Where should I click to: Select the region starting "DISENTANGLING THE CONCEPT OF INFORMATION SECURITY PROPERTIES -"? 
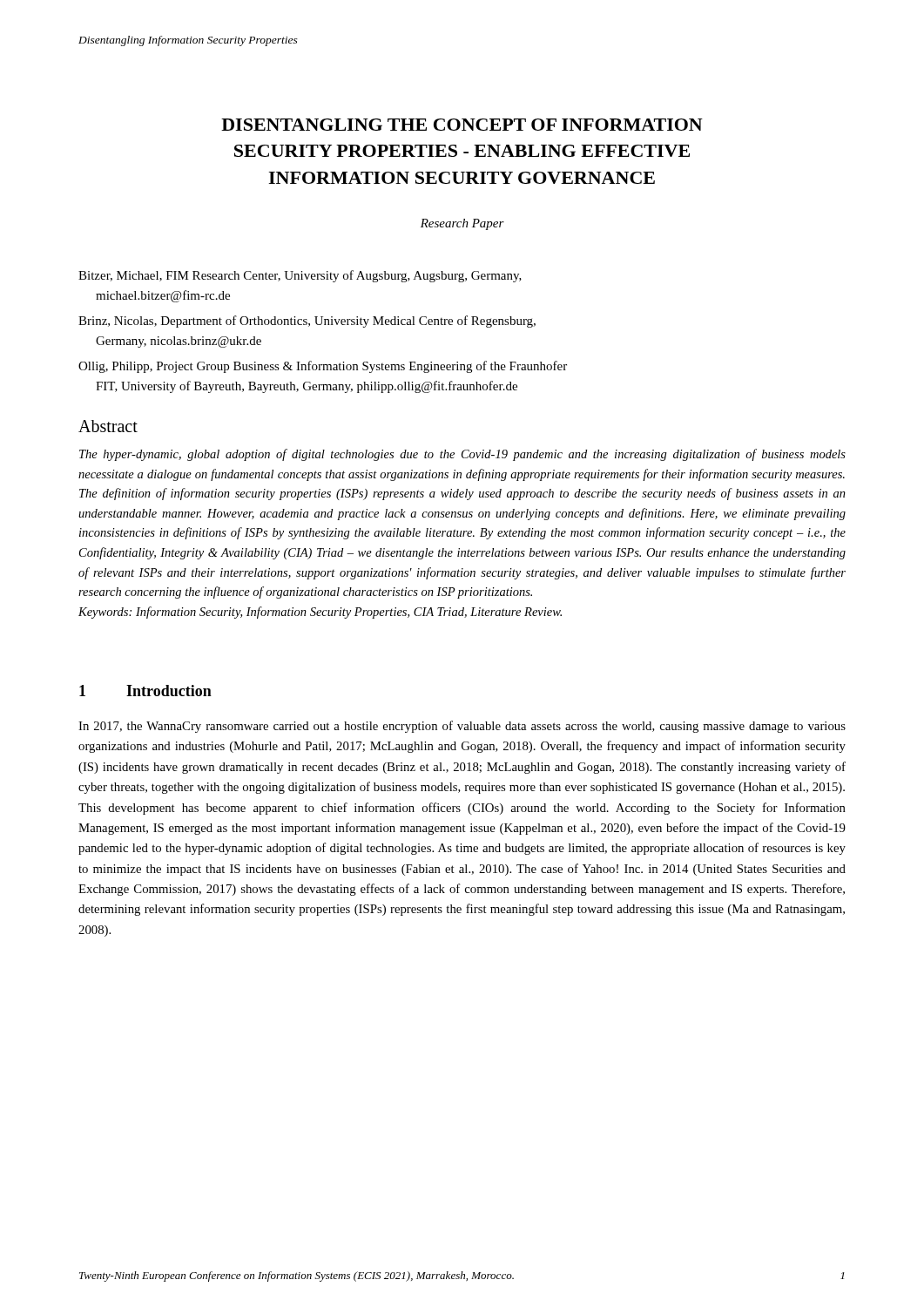pyautogui.click(x=462, y=151)
